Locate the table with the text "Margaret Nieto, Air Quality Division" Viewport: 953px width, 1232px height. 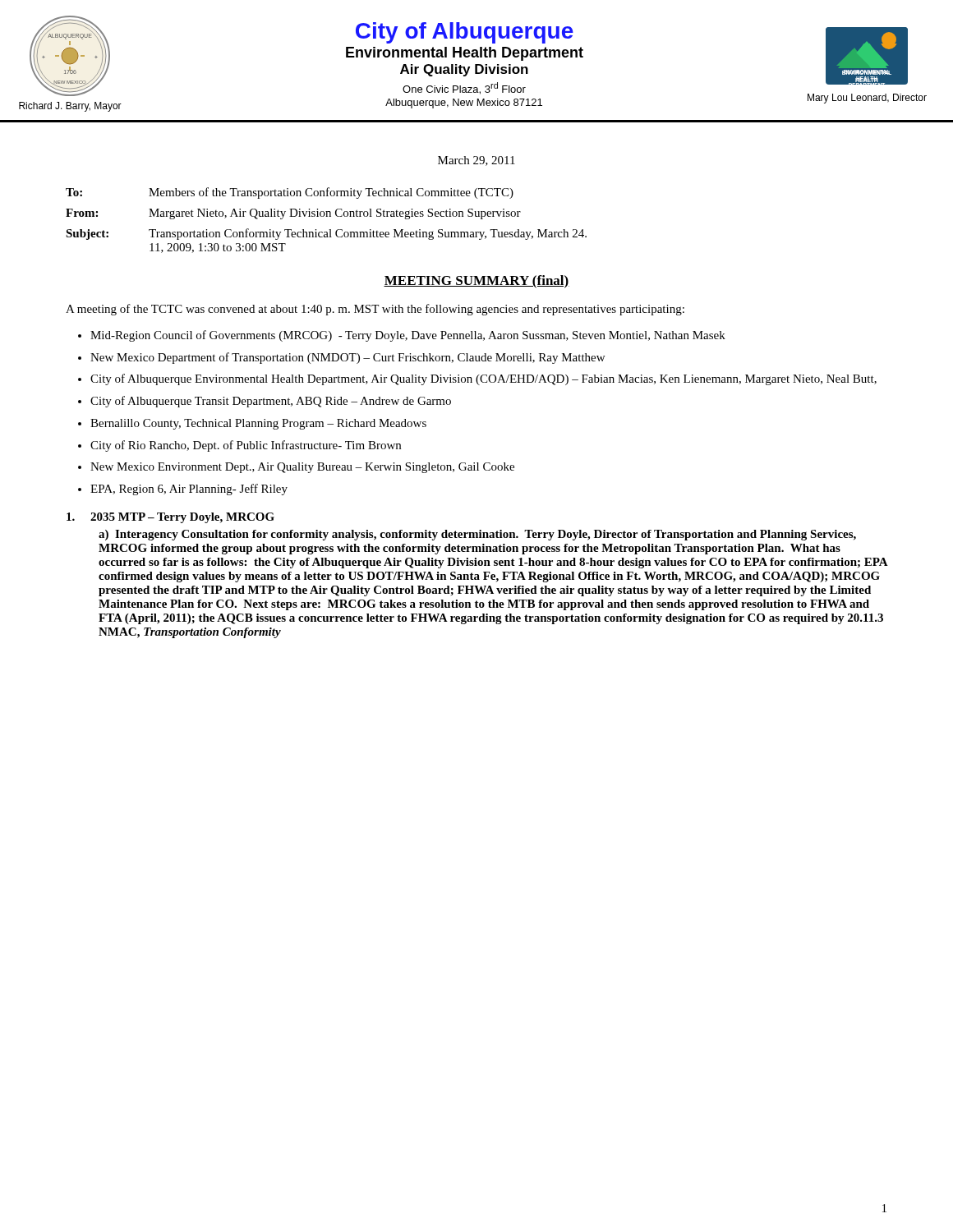click(476, 220)
